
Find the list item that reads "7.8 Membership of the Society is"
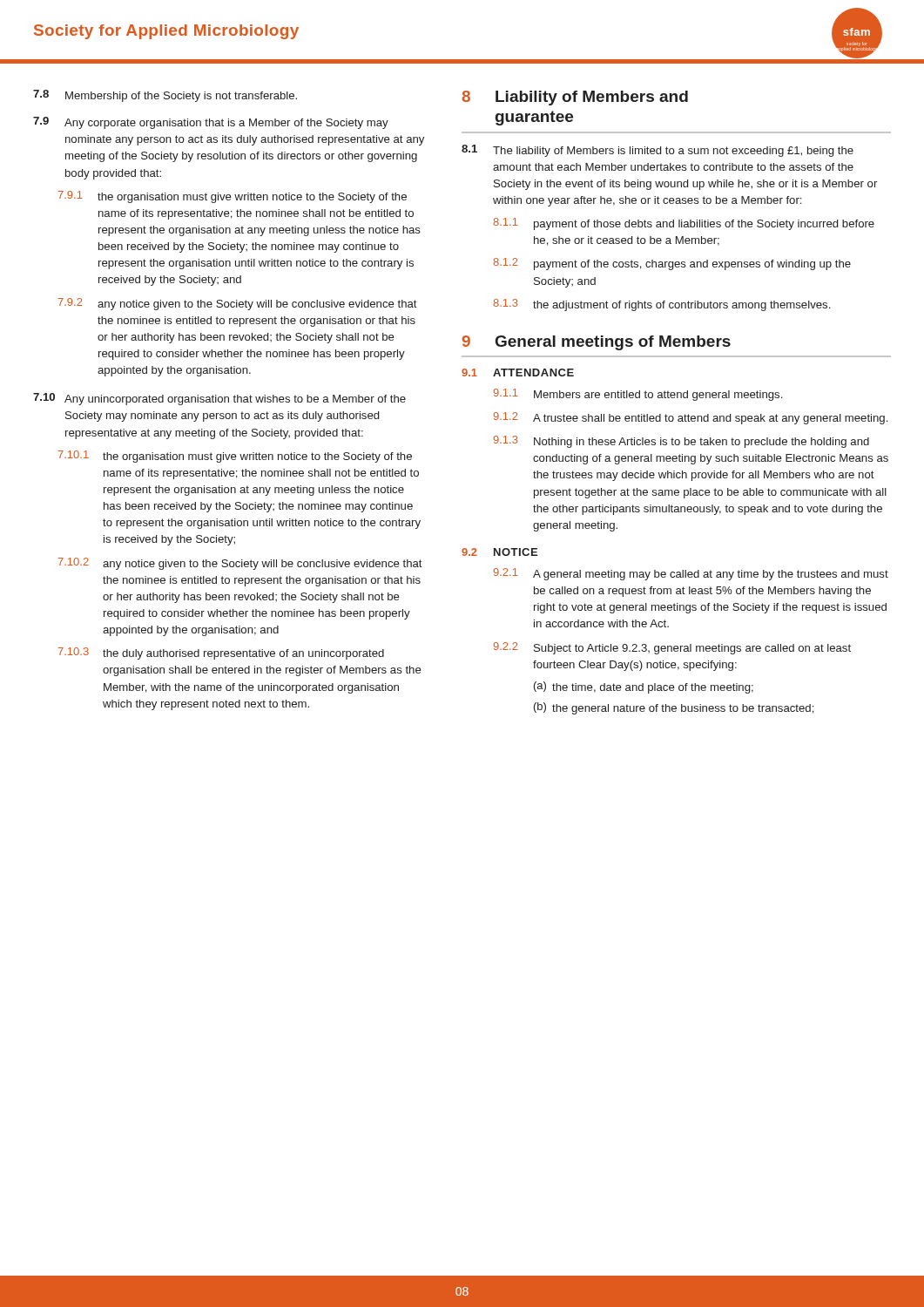[x=229, y=95]
